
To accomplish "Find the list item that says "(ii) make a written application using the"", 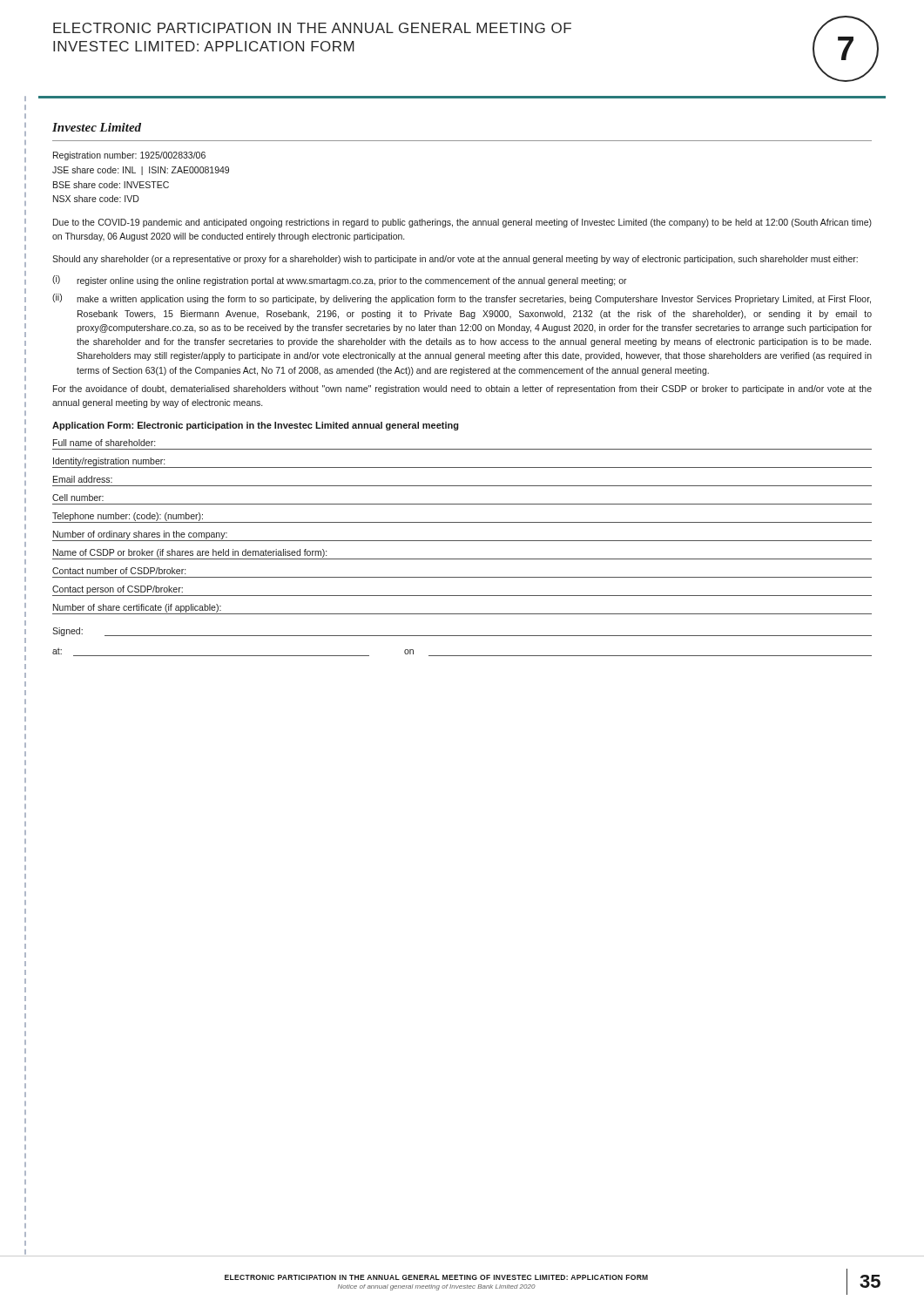I will point(462,335).
